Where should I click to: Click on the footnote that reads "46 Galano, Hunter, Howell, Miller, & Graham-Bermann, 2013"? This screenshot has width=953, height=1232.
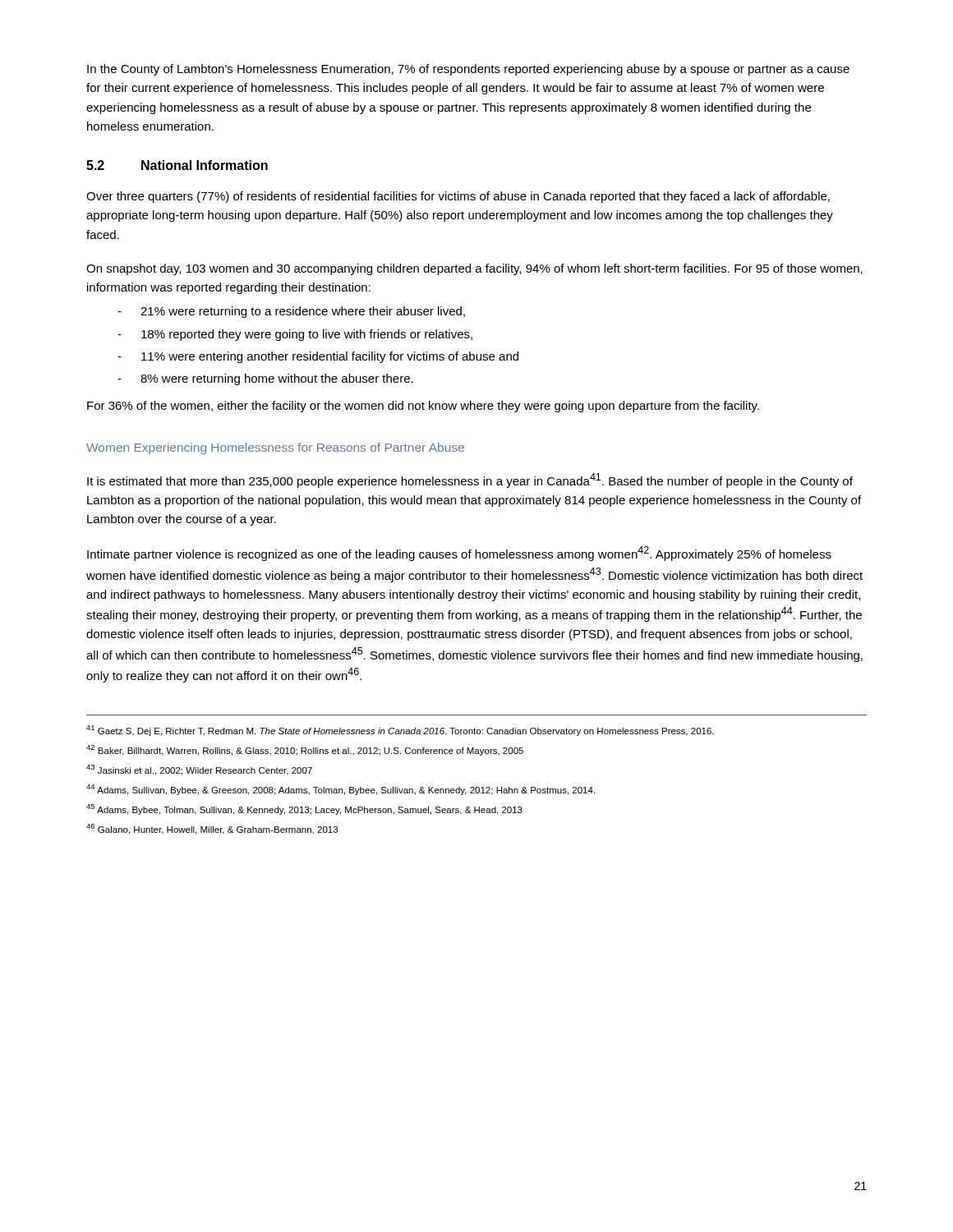(212, 828)
